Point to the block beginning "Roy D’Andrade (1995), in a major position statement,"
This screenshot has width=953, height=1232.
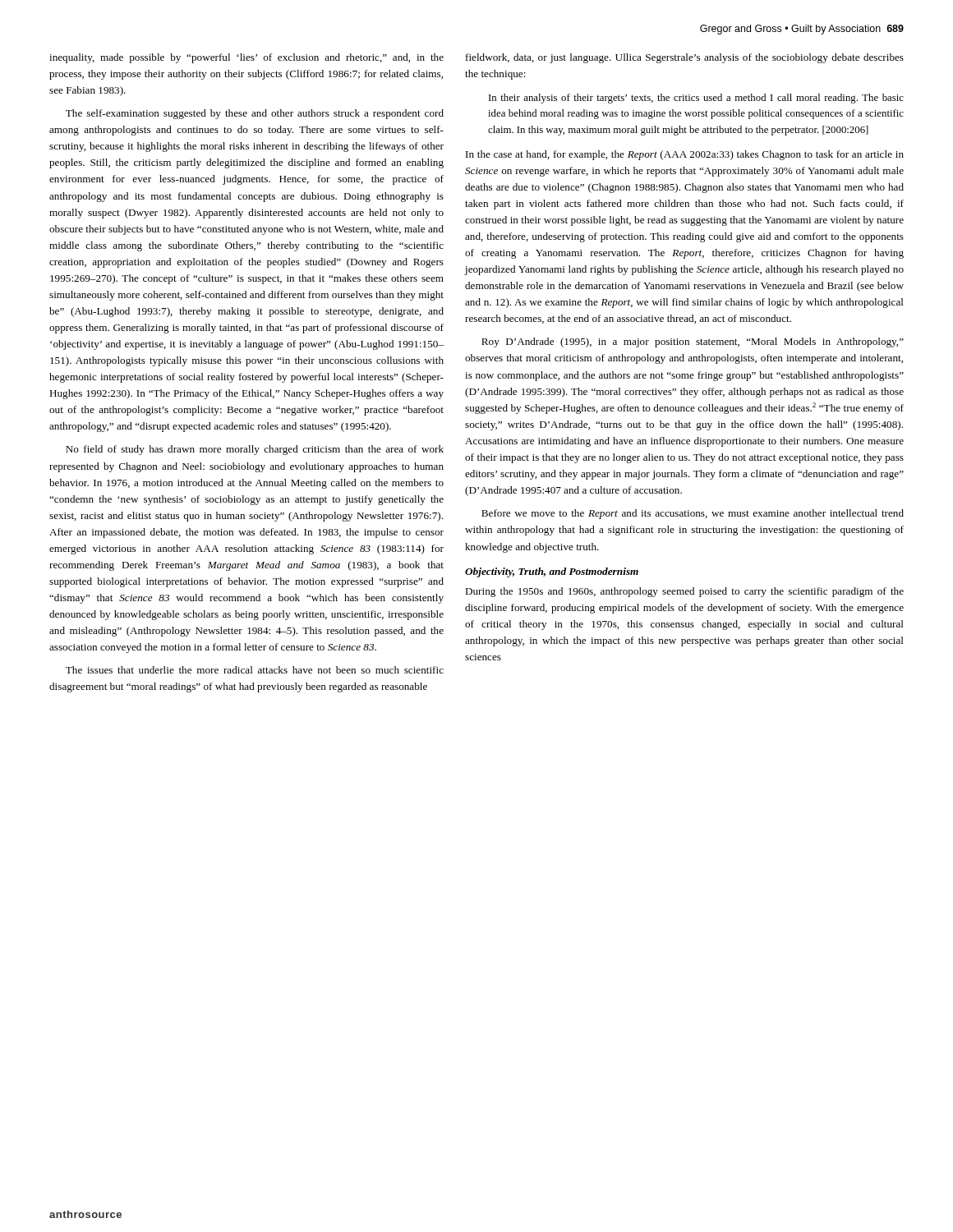click(x=684, y=416)
